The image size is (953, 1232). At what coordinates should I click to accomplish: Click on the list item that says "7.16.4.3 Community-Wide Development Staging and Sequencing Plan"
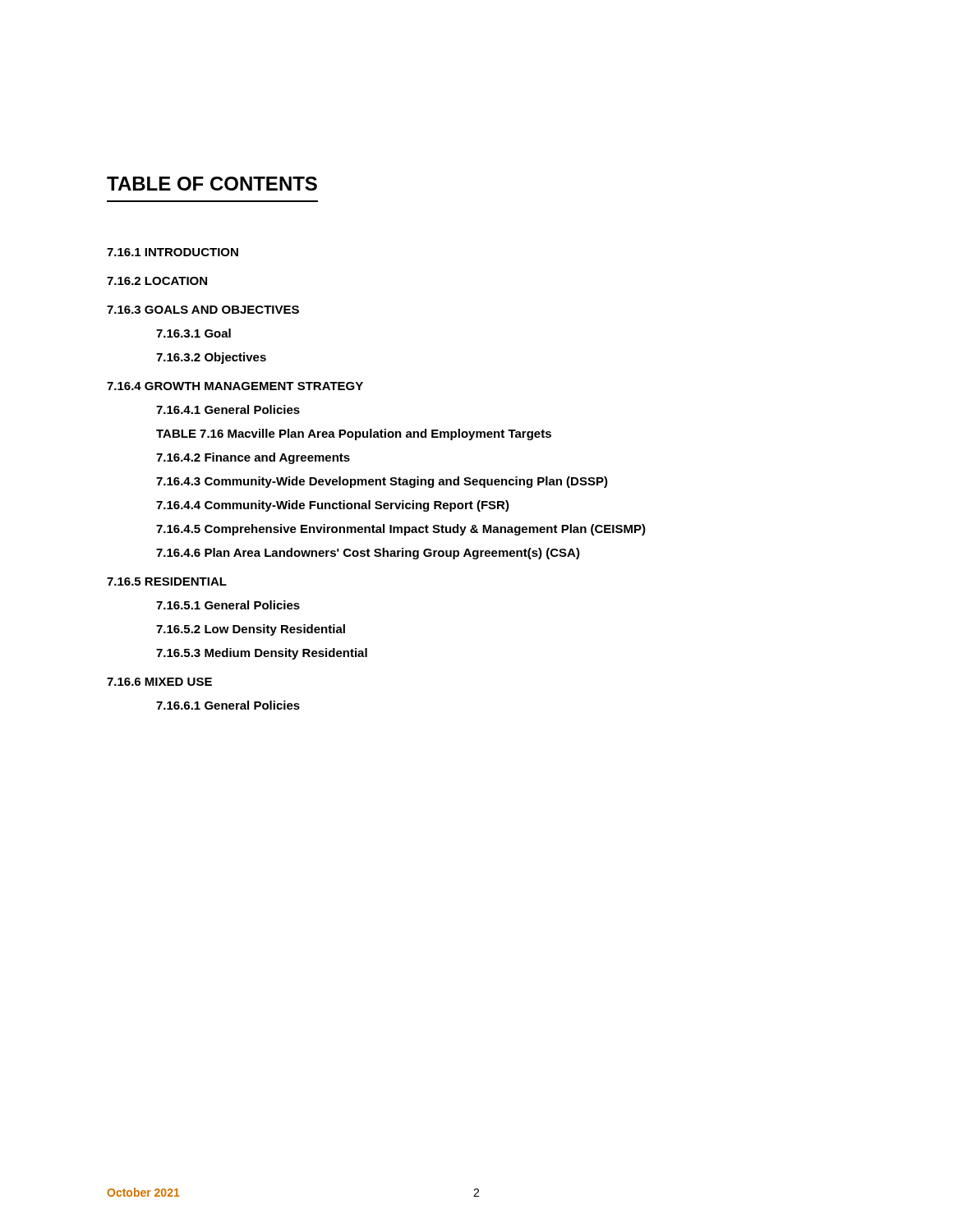click(382, 481)
